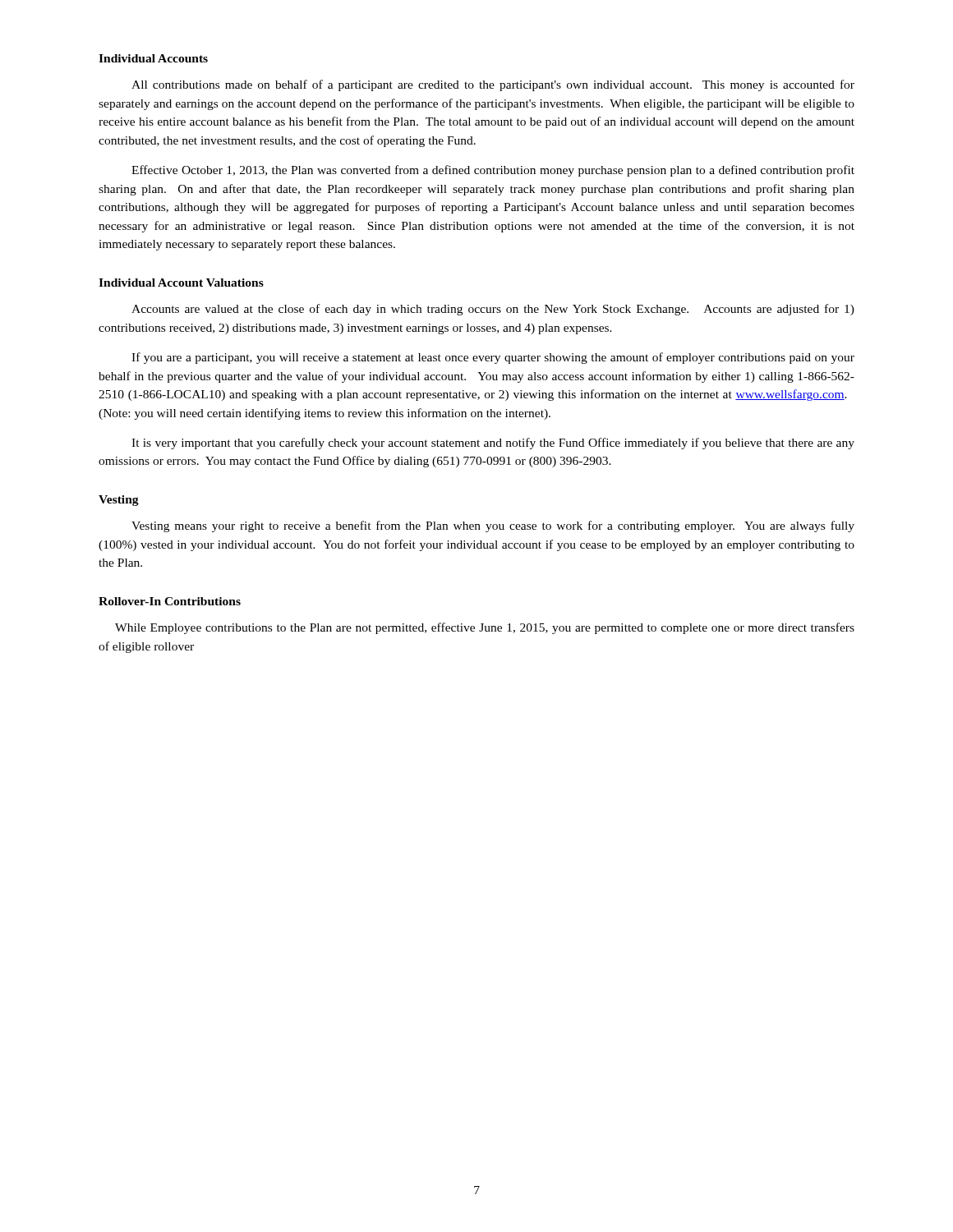Click on the element starting "Effective October 1, 2013, the Plan was converted"
The image size is (953, 1232).
point(476,207)
